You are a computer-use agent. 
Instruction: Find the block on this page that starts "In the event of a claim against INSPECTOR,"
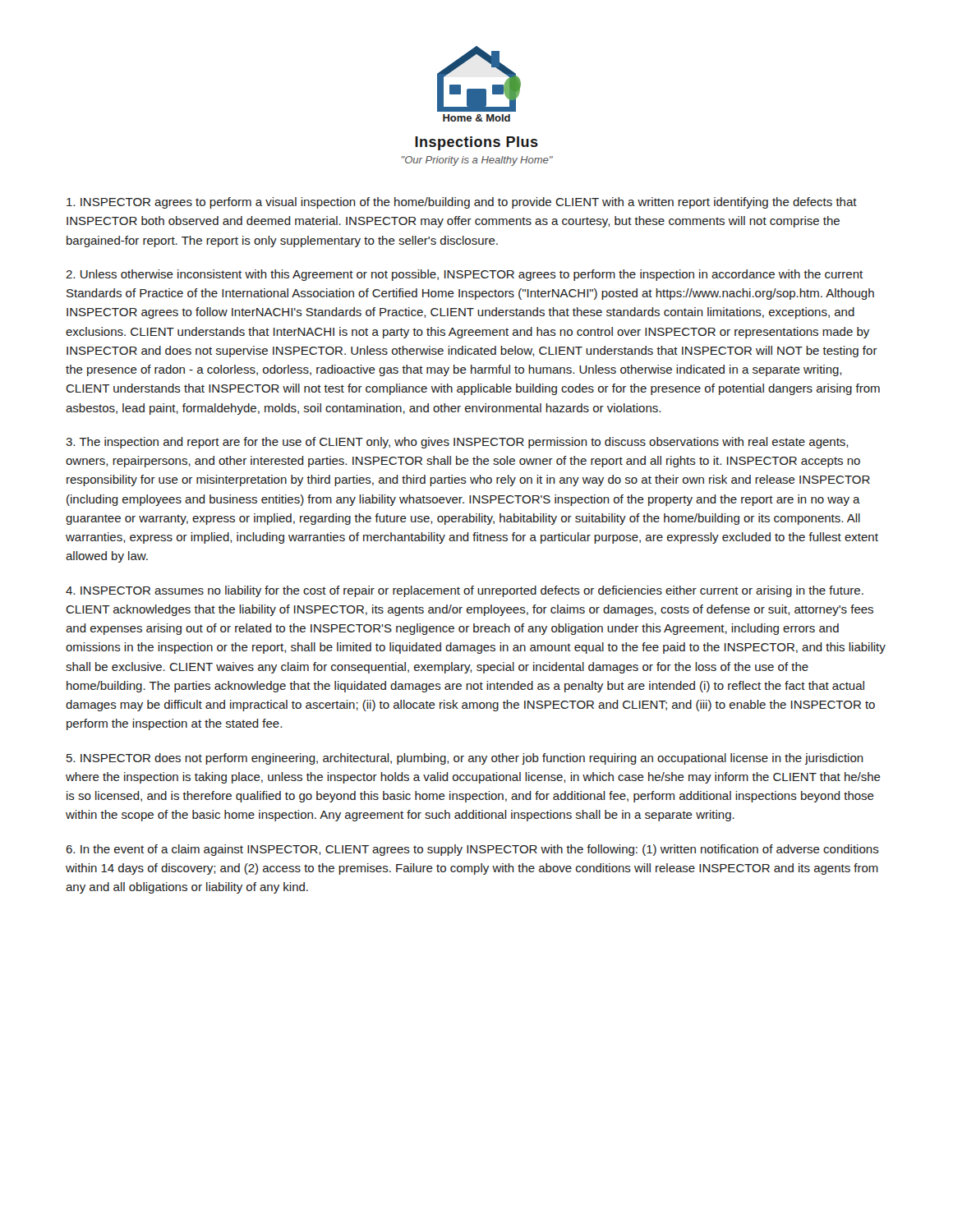[472, 868]
